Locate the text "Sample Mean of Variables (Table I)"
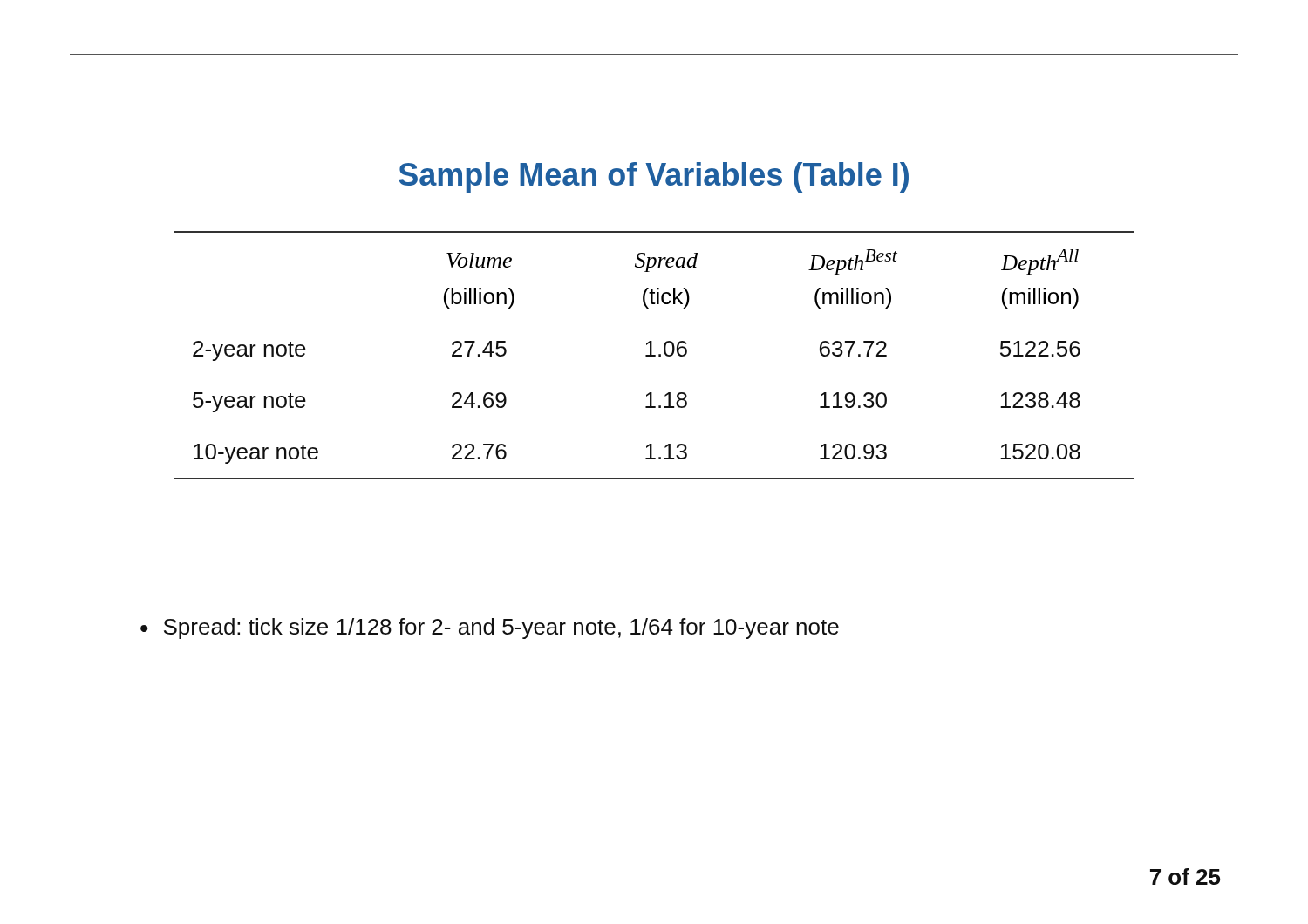 coord(654,175)
